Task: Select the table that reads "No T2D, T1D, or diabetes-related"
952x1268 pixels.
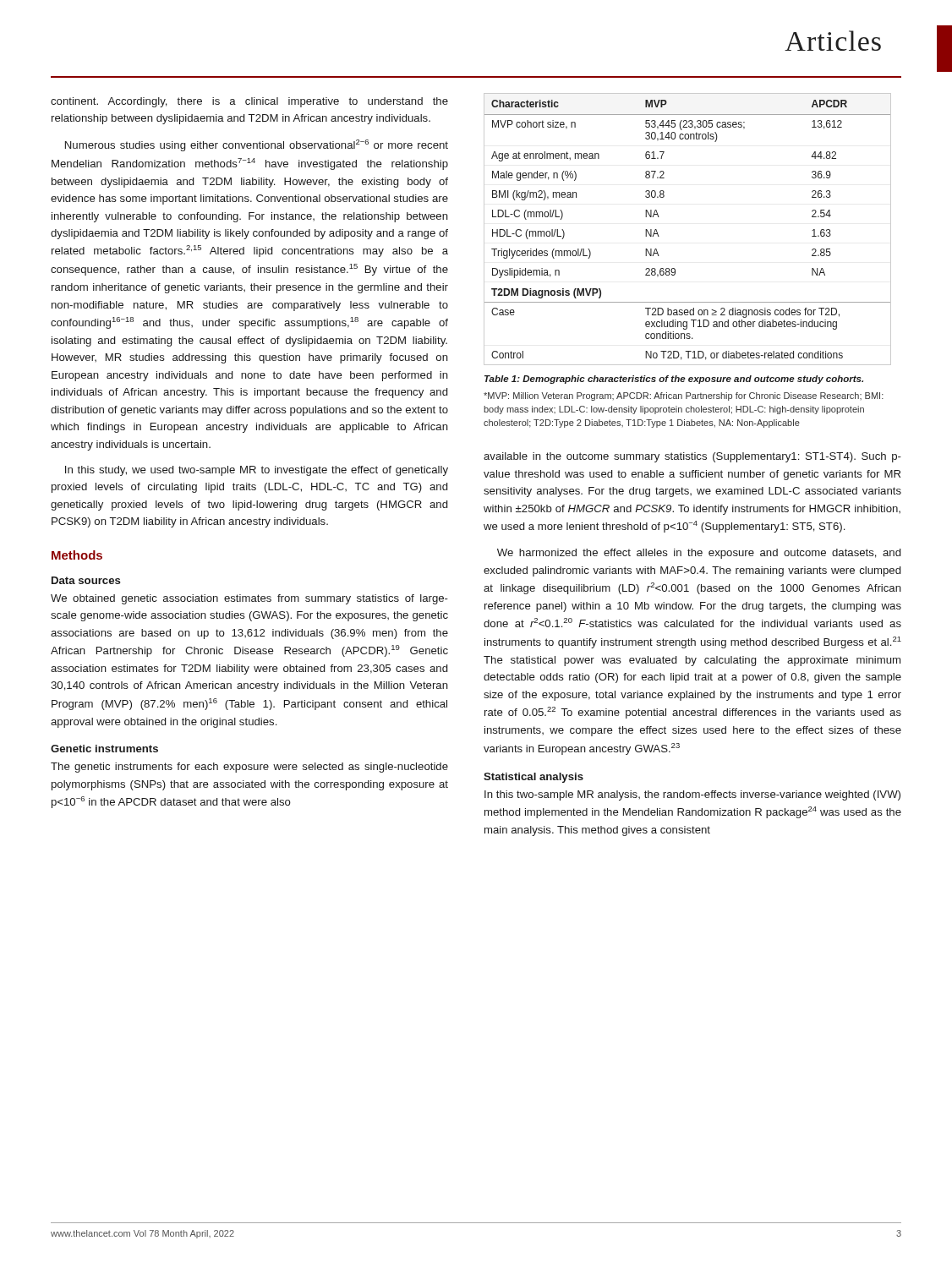Action: (x=687, y=229)
